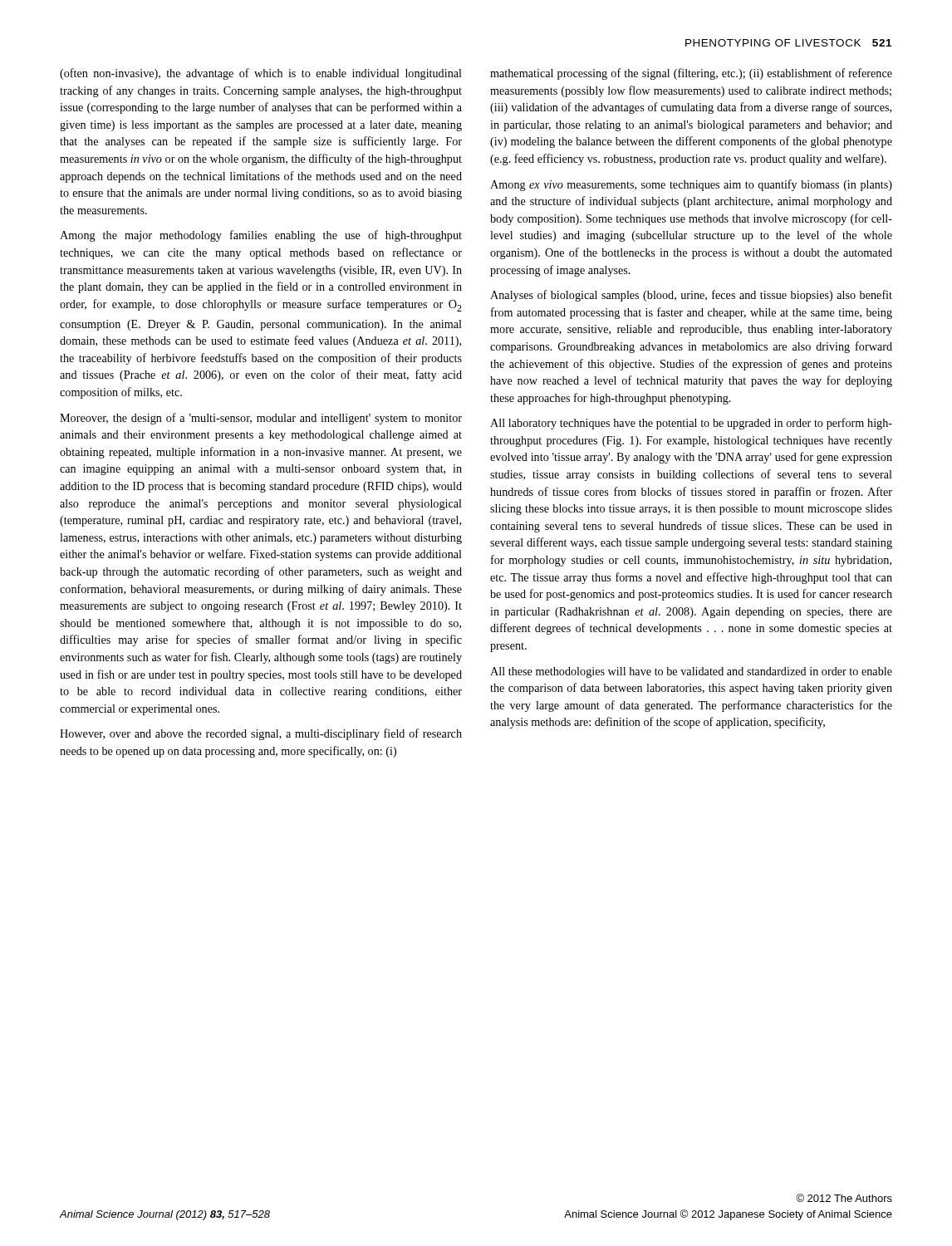Find the block on this page that starts "Analyses of biological"
Image resolution: width=952 pixels, height=1246 pixels.
(691, 347)
